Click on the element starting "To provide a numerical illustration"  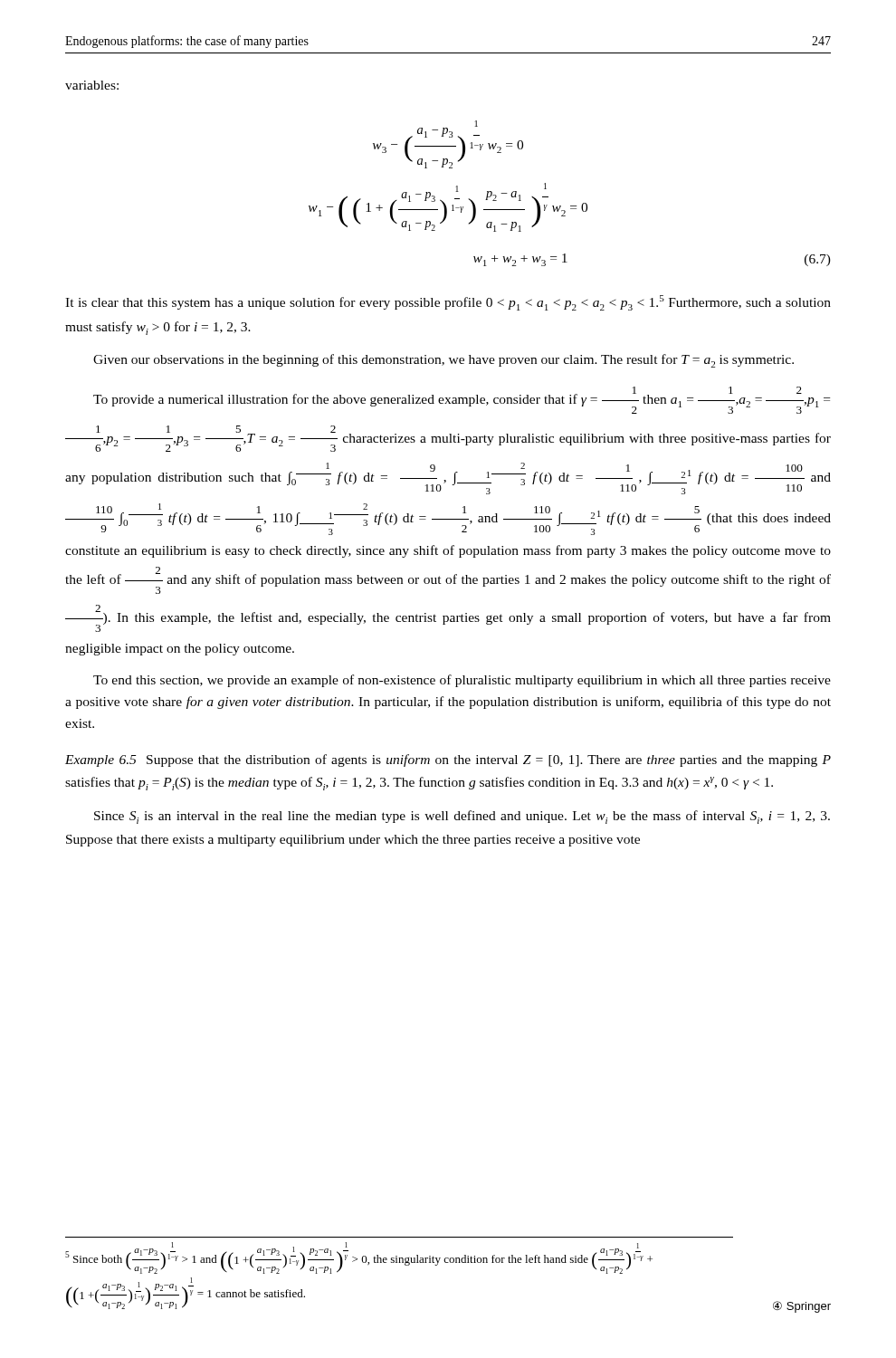pos(448,519)
